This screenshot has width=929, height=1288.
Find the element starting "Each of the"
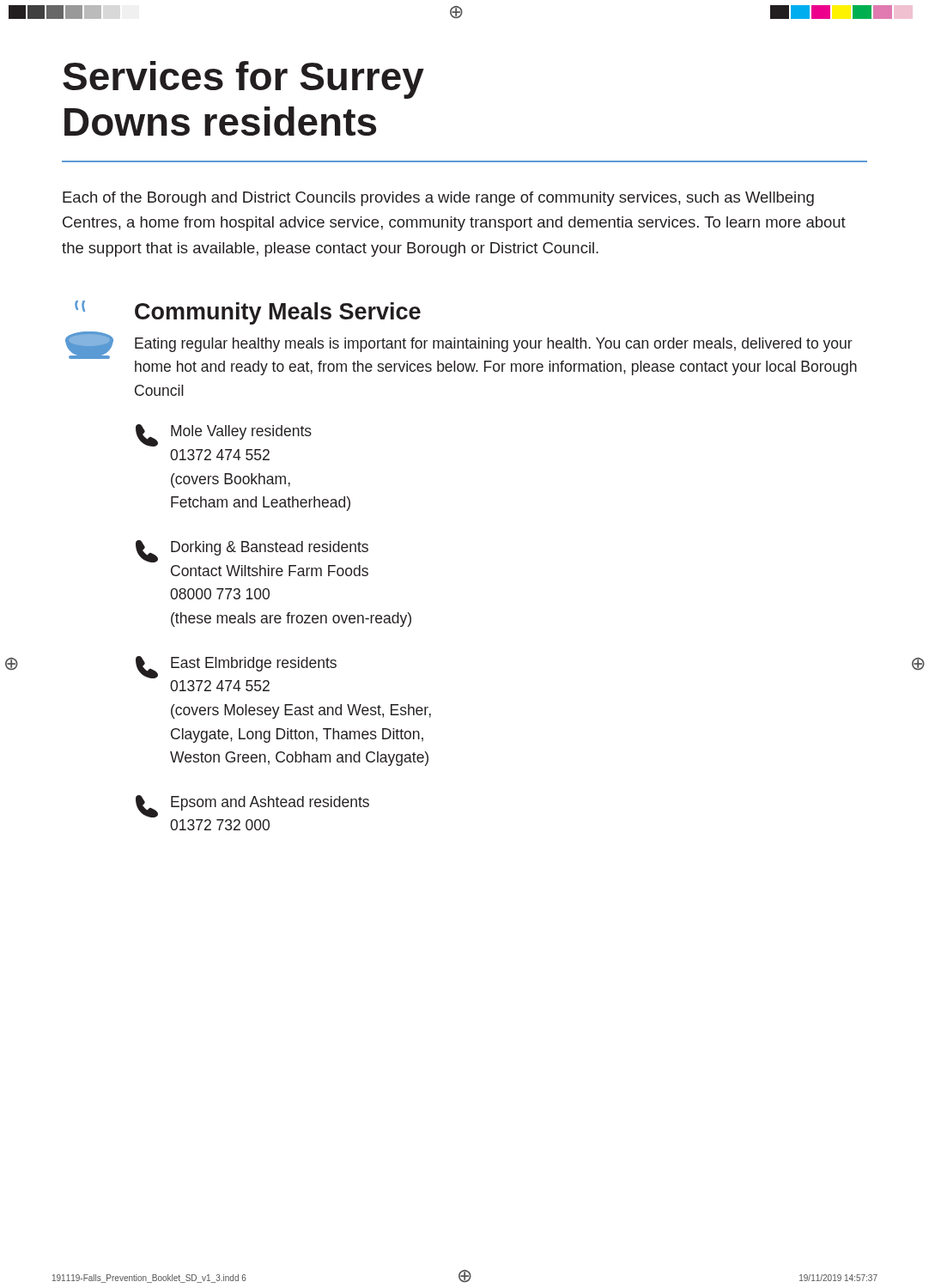point(454,222)
